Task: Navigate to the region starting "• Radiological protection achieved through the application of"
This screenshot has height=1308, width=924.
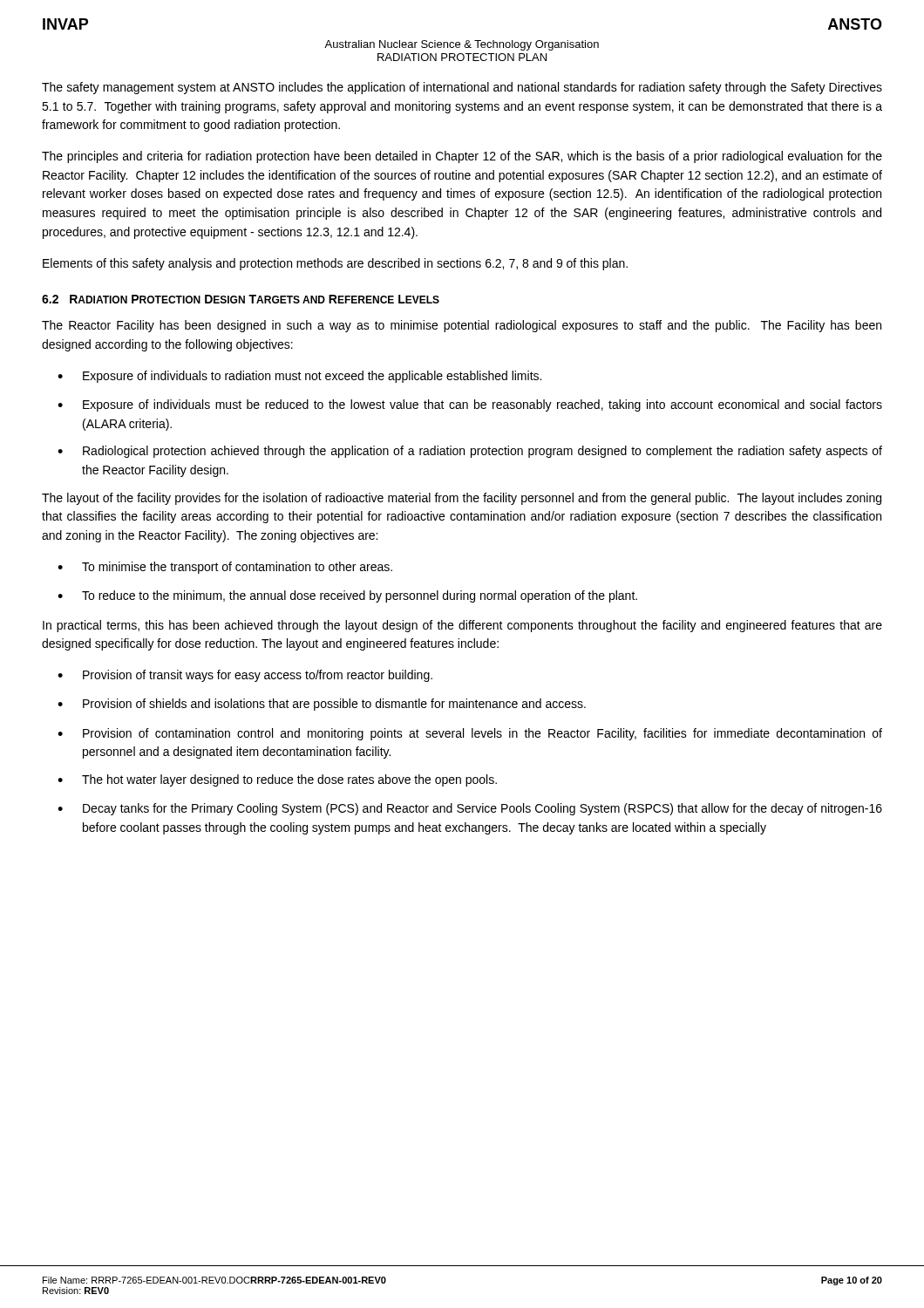Action: point(470,461)
